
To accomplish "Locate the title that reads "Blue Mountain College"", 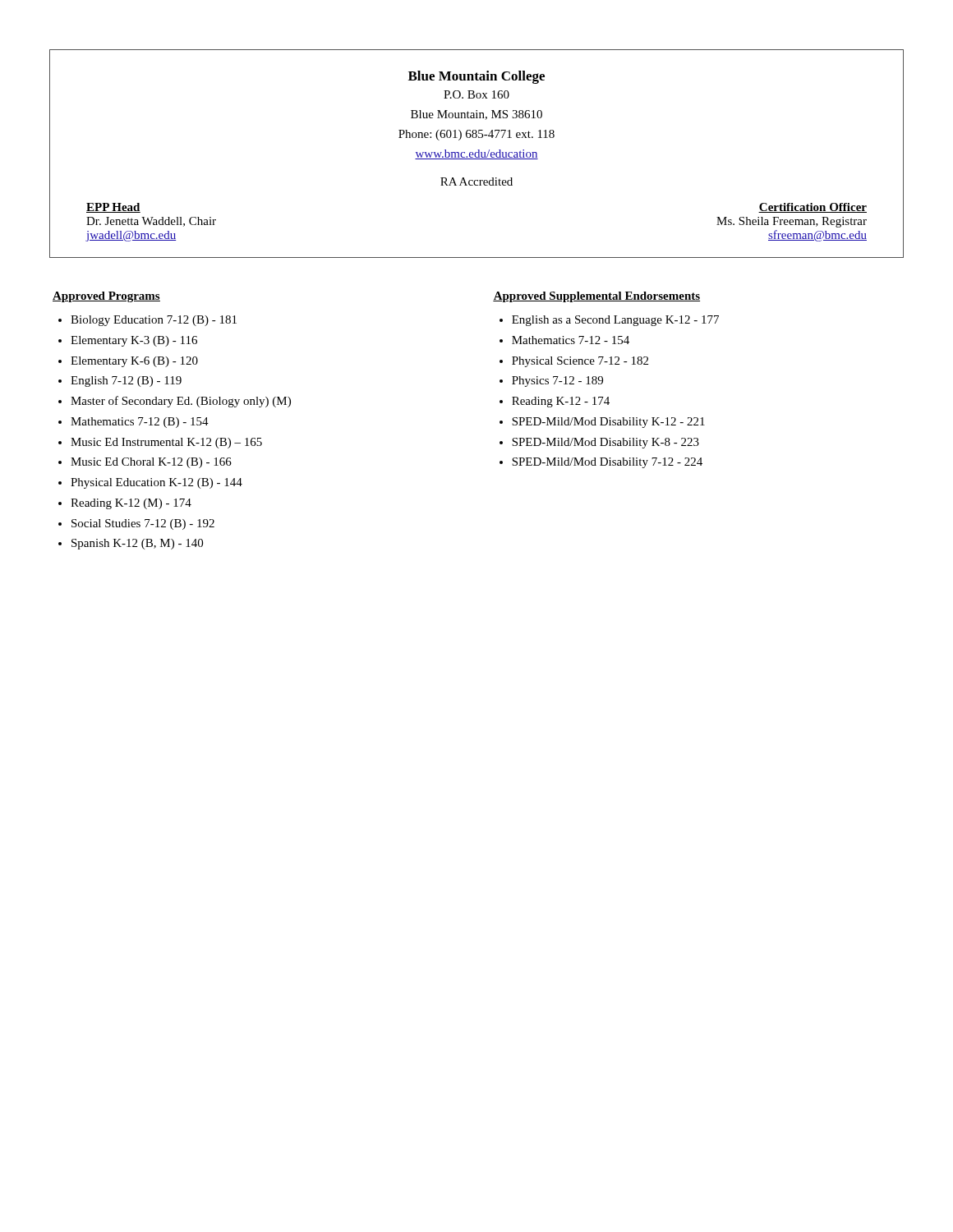I will pyautogui.click(x=476, y=76).
